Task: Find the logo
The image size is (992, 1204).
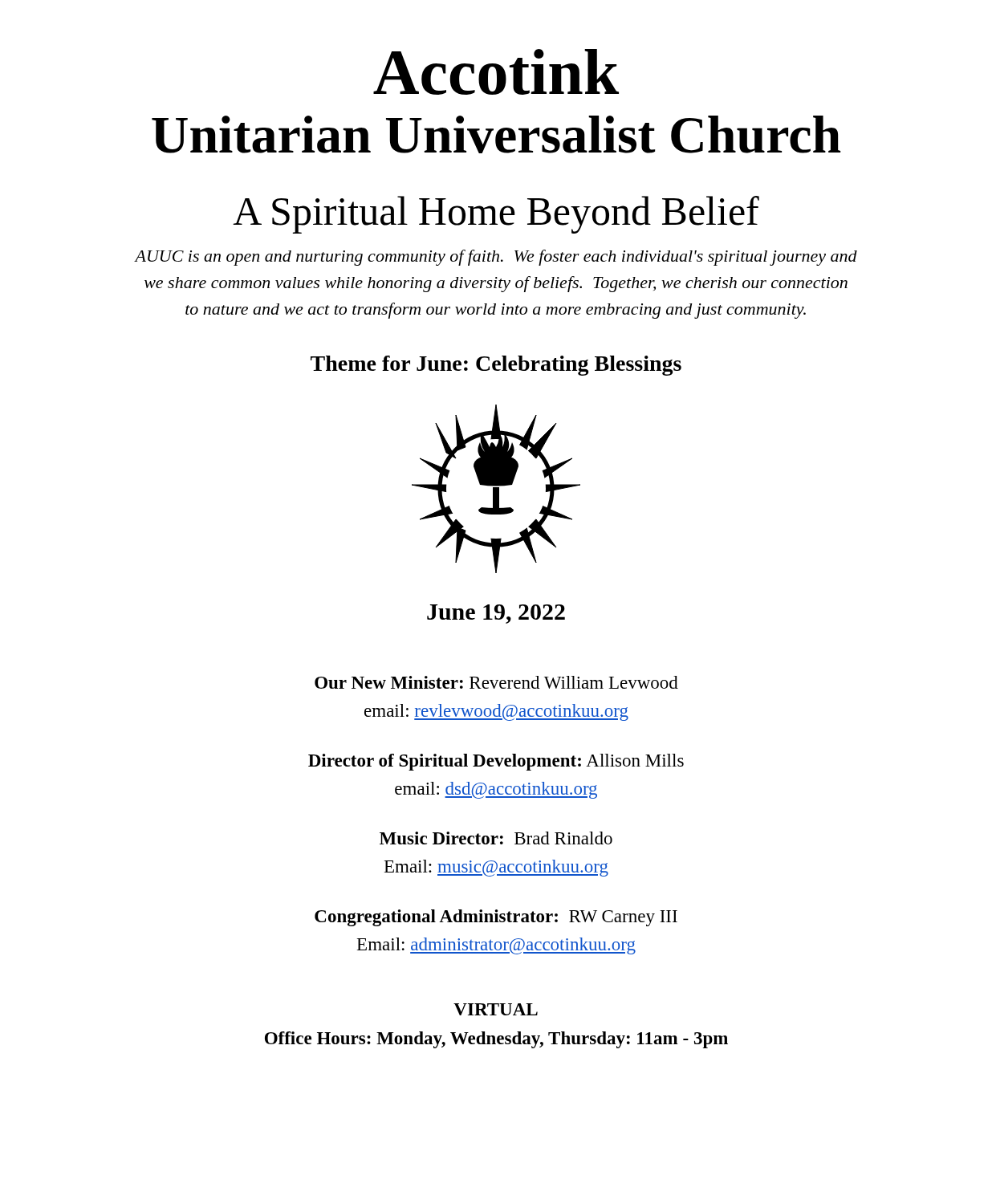Action: pyautogui.click(x=496, y=491)
